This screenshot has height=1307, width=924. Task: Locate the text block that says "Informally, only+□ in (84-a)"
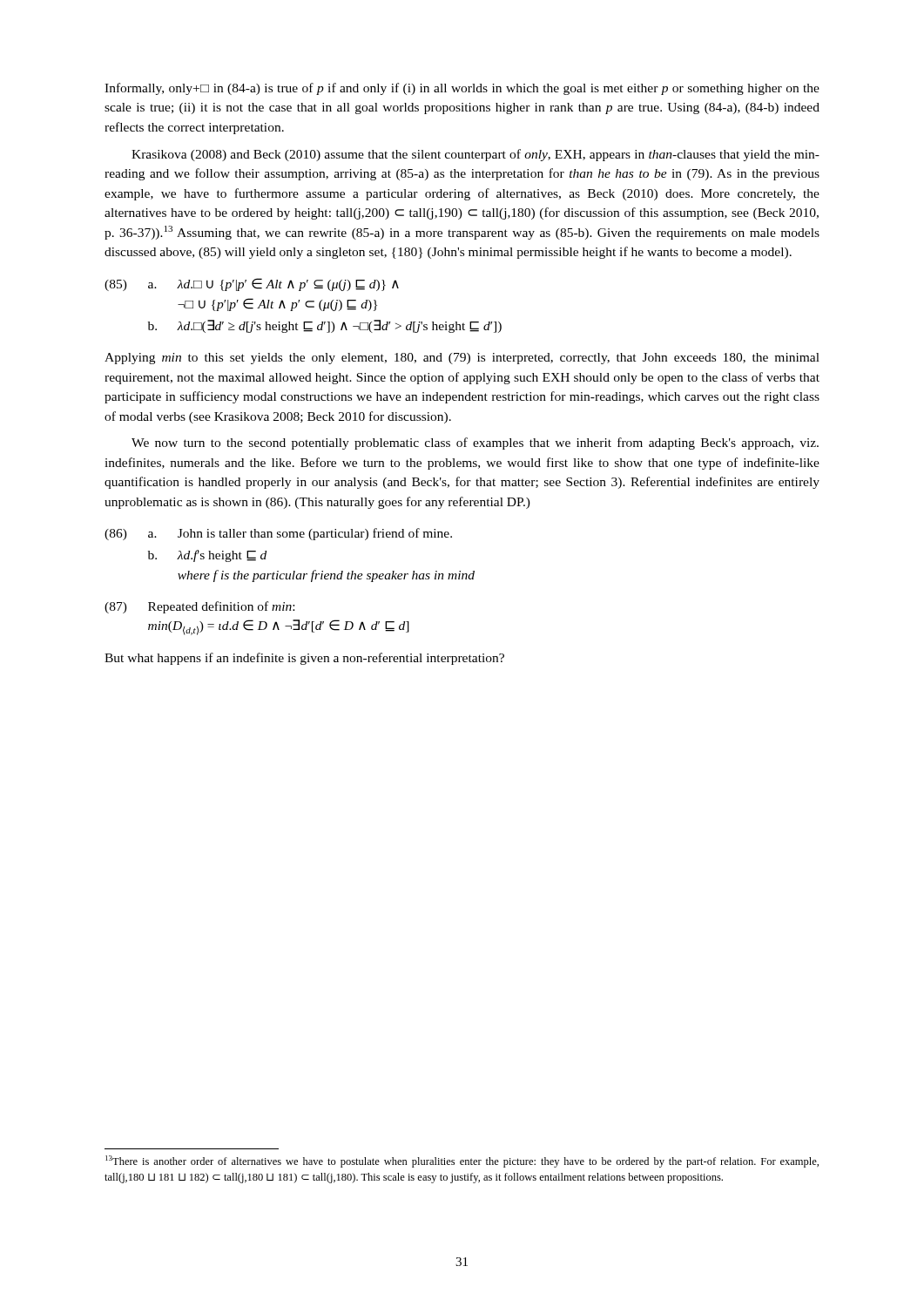(x=462, y=108)
